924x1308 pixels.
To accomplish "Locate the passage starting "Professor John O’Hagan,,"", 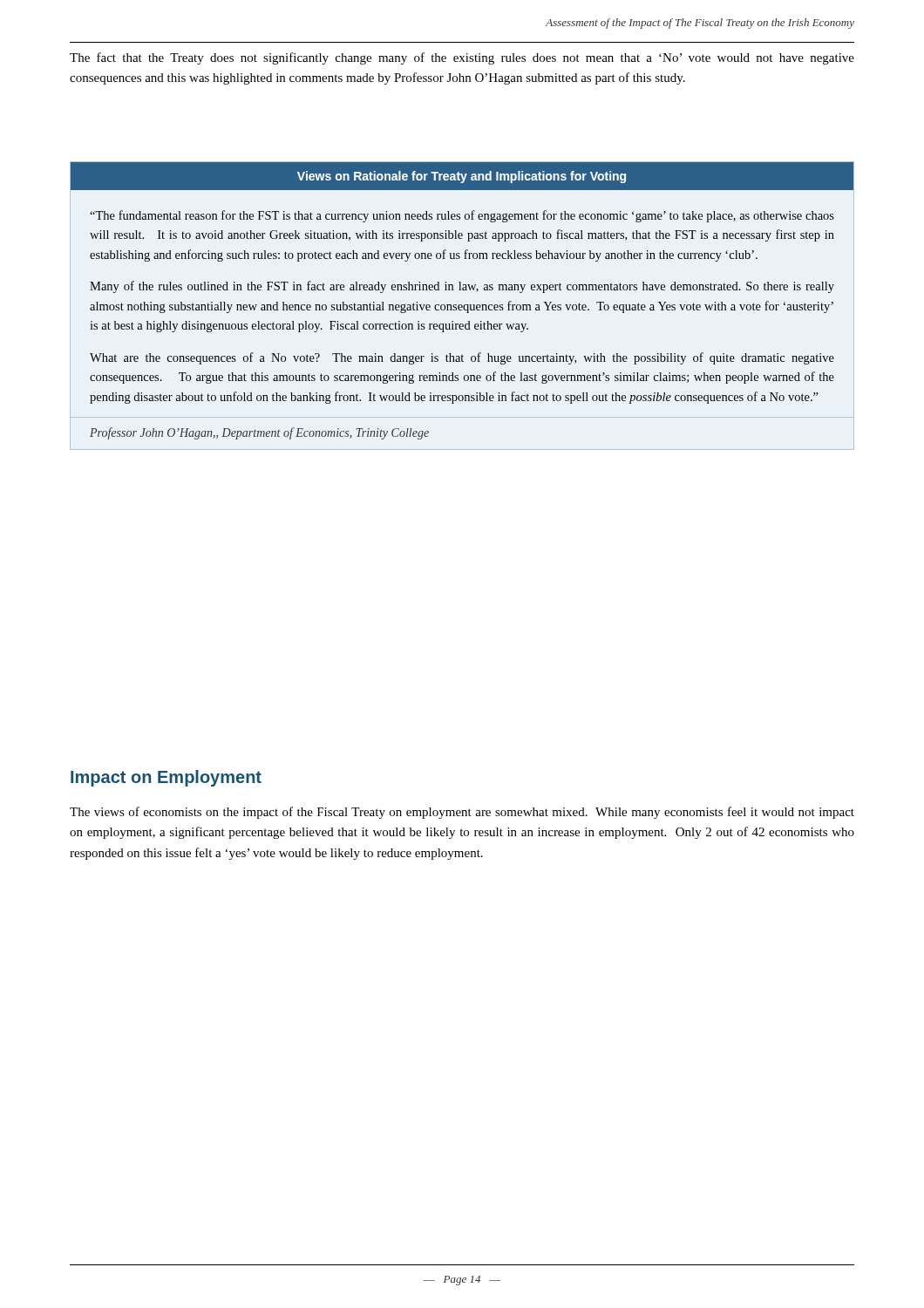I will pyautogui.click(x=259, y=433).
